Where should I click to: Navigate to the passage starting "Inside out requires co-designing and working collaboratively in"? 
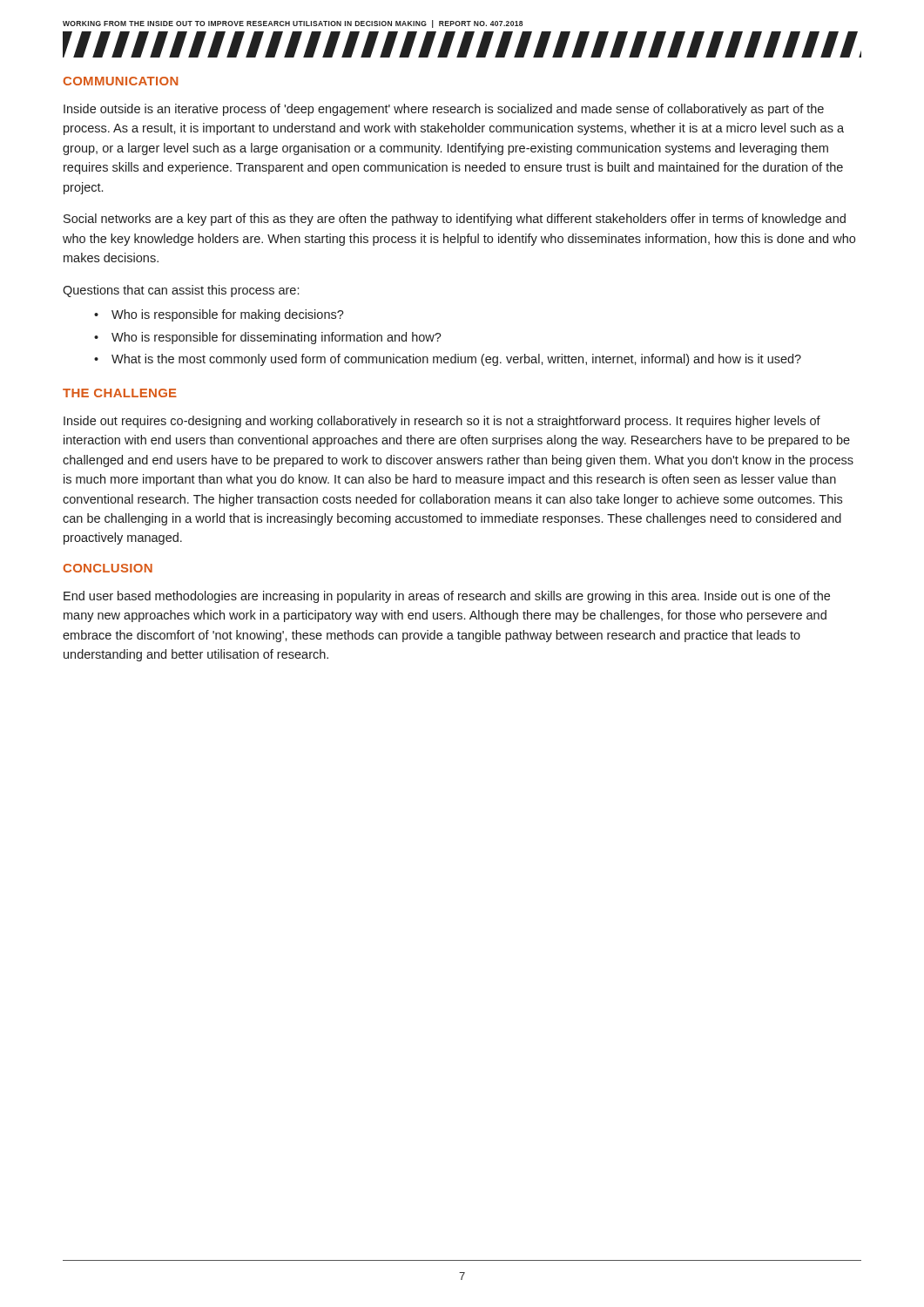pyautogui.click(x=458, y=479)
